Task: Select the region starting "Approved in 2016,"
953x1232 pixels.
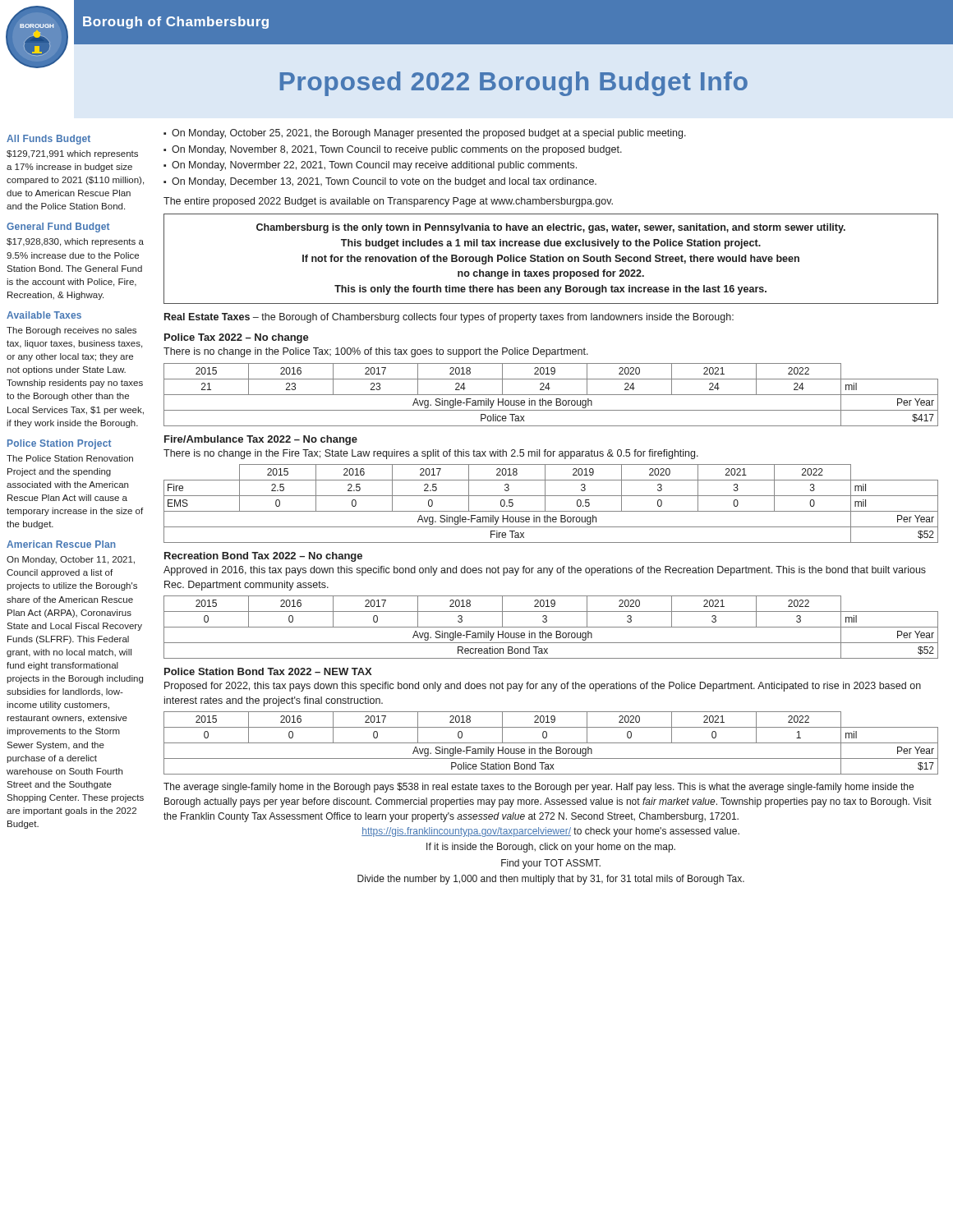Action: (x=545, y=577)
